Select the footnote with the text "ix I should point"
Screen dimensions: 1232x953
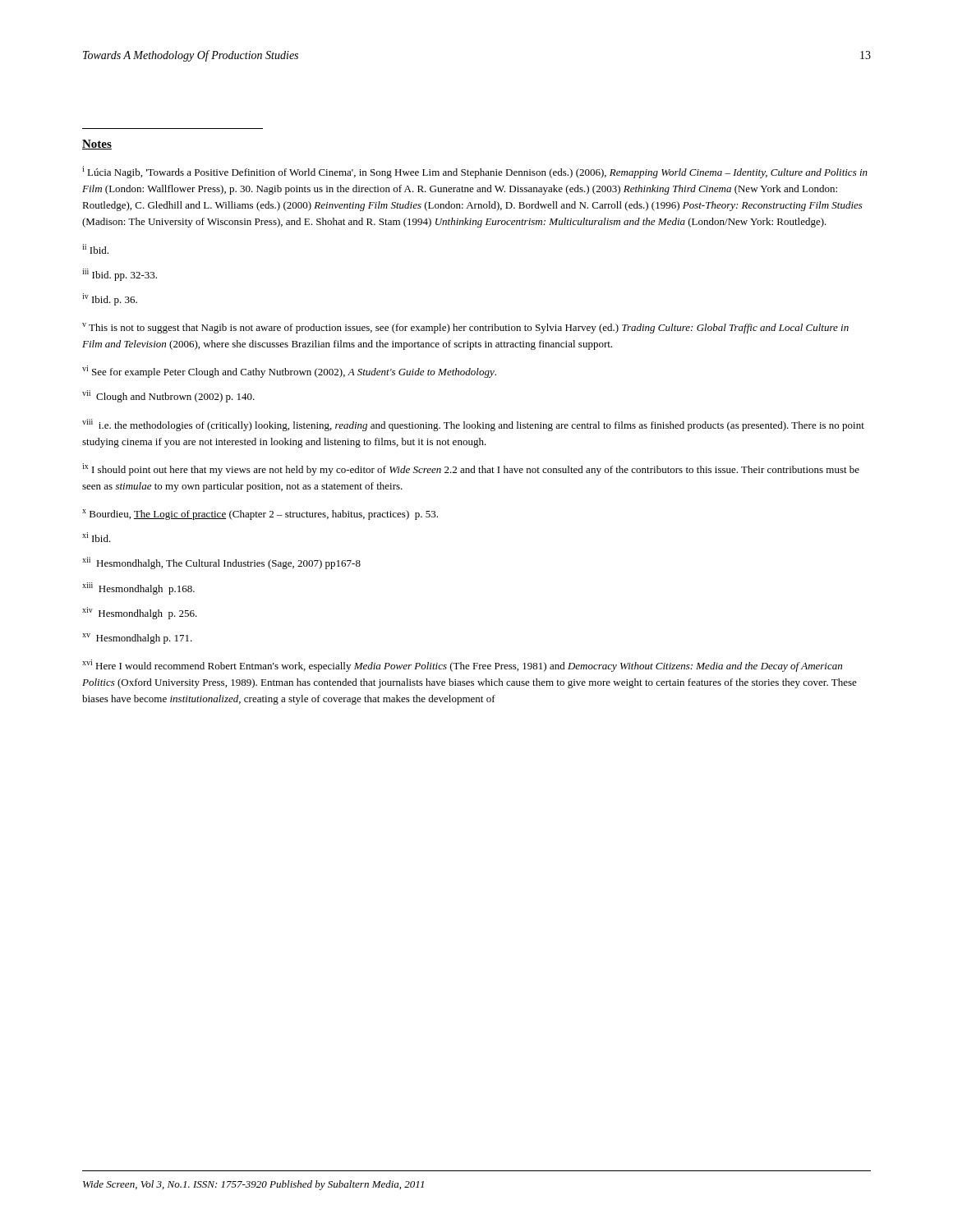(471, 477)
